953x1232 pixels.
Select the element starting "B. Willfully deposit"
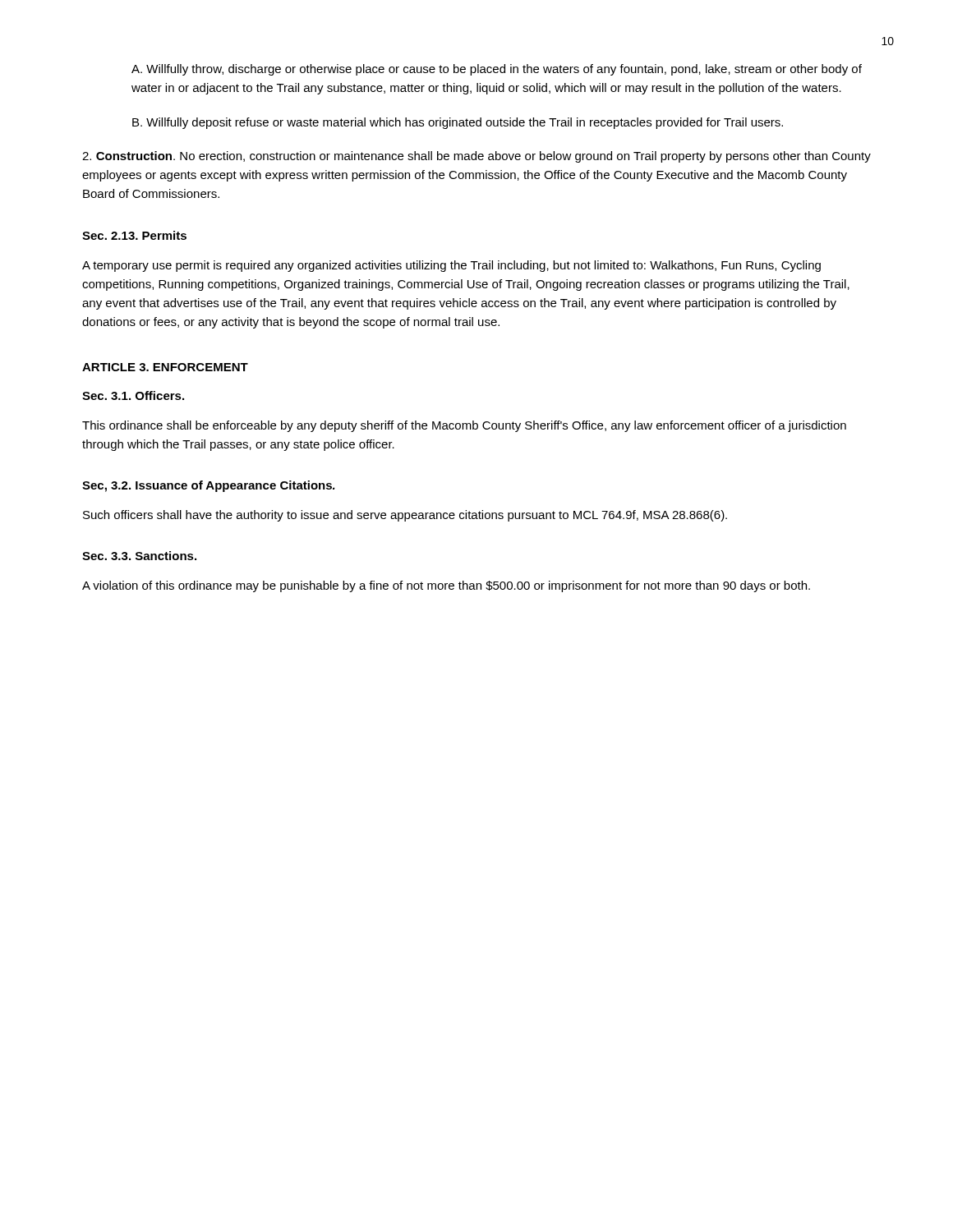(458, 122)
